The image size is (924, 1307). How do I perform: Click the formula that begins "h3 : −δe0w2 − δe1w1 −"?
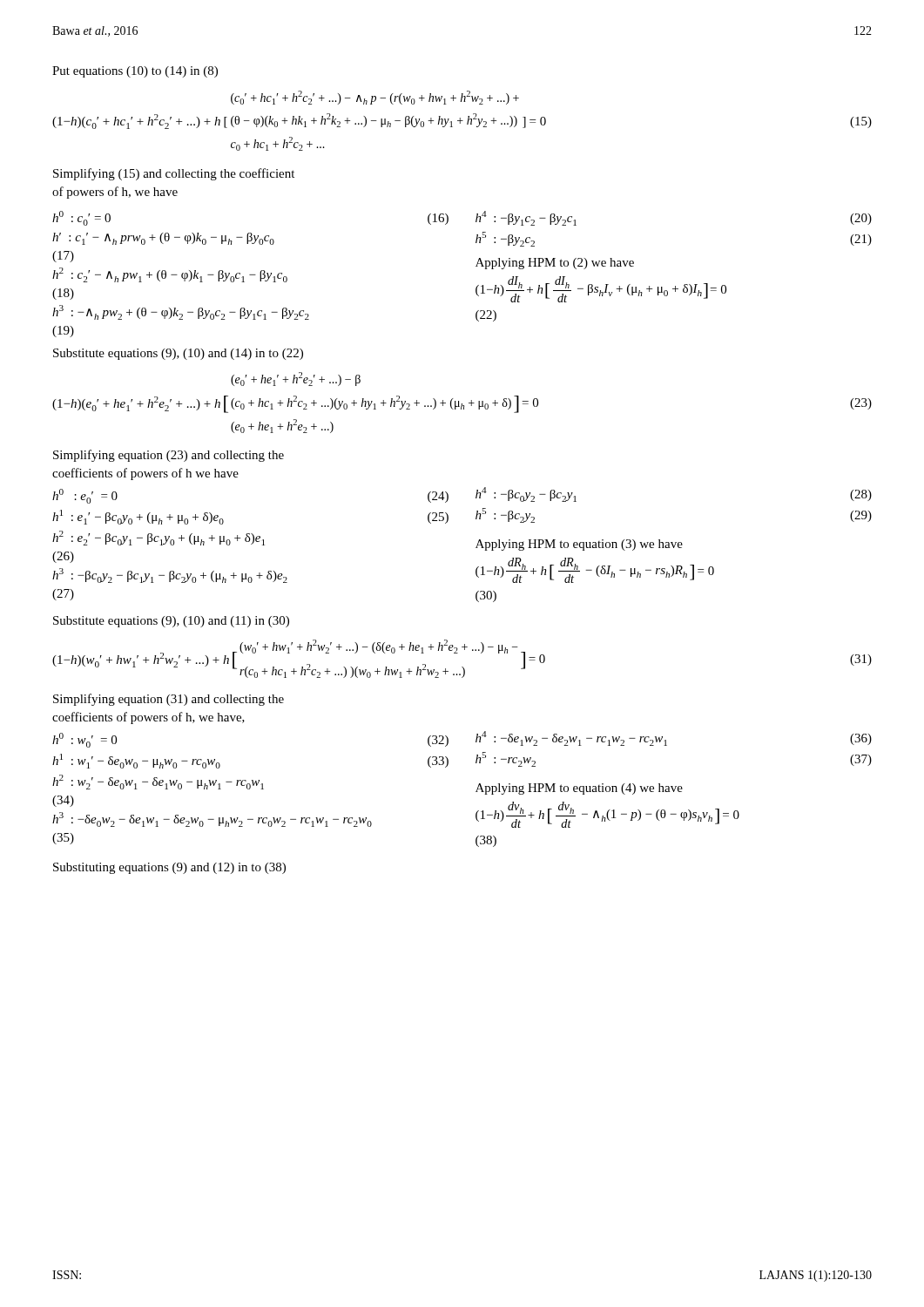tap(212, 819)
